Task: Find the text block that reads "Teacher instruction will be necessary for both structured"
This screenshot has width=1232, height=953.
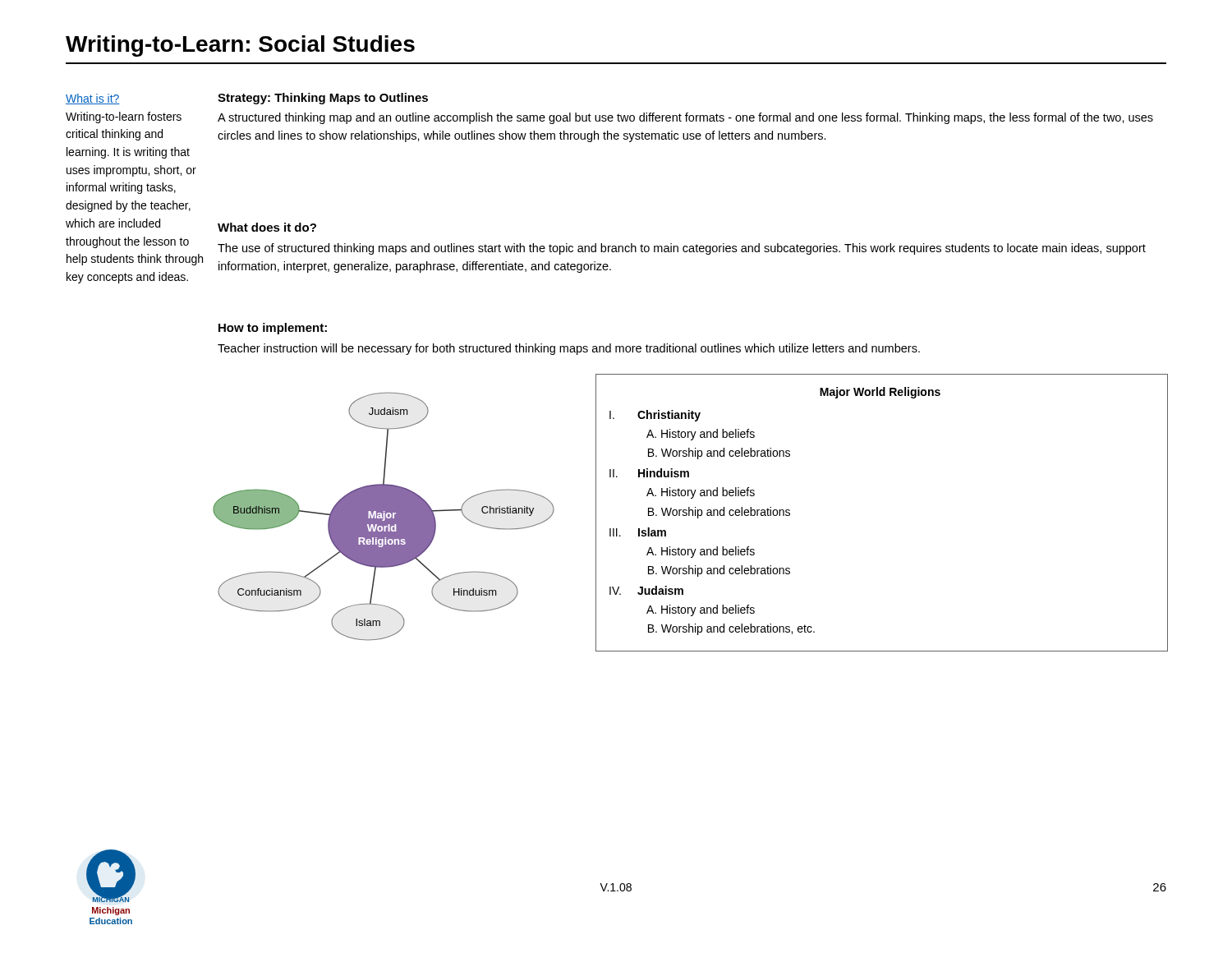Action: tap(569, 348)
